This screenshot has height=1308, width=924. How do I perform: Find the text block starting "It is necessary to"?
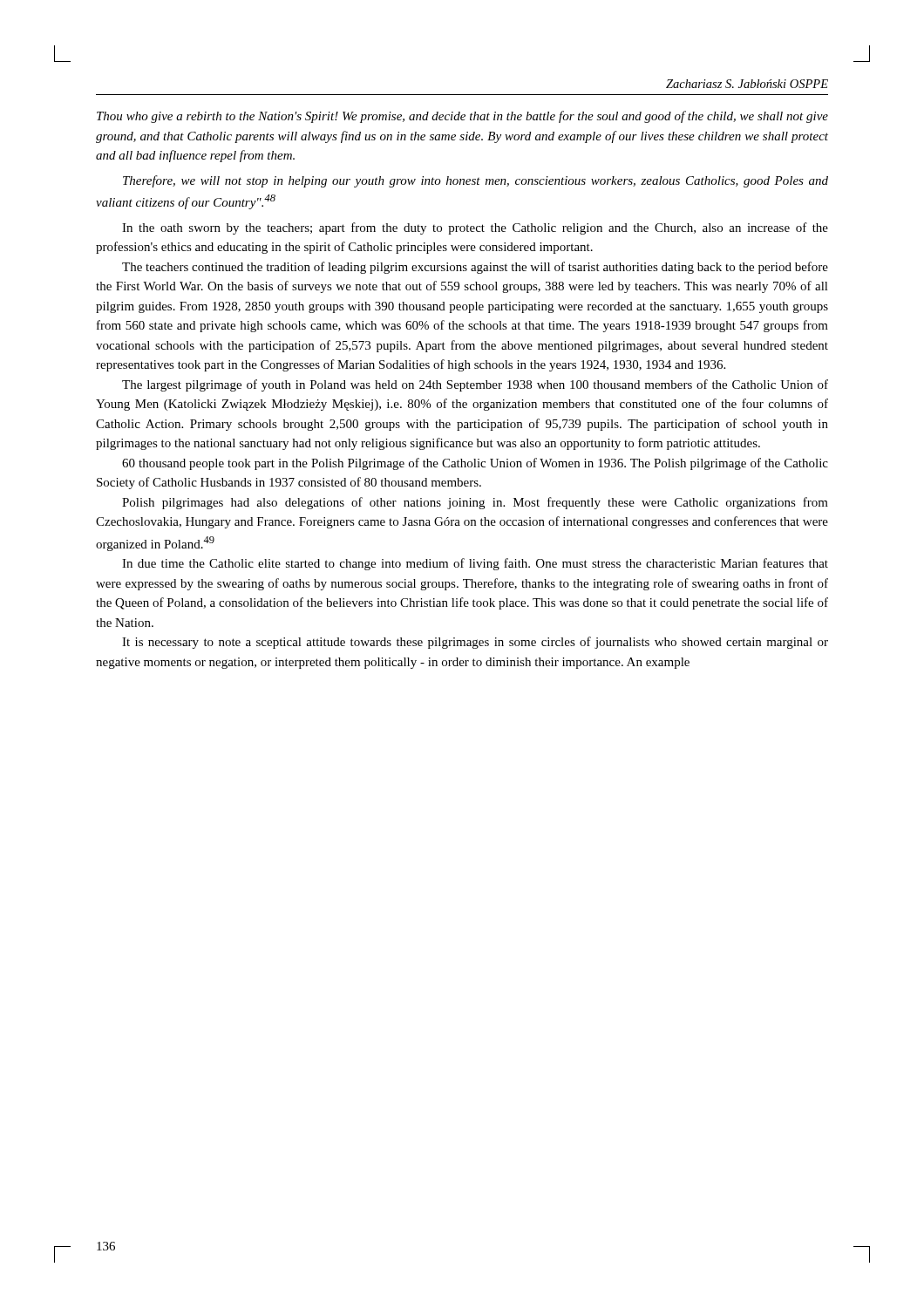point(462,652)
